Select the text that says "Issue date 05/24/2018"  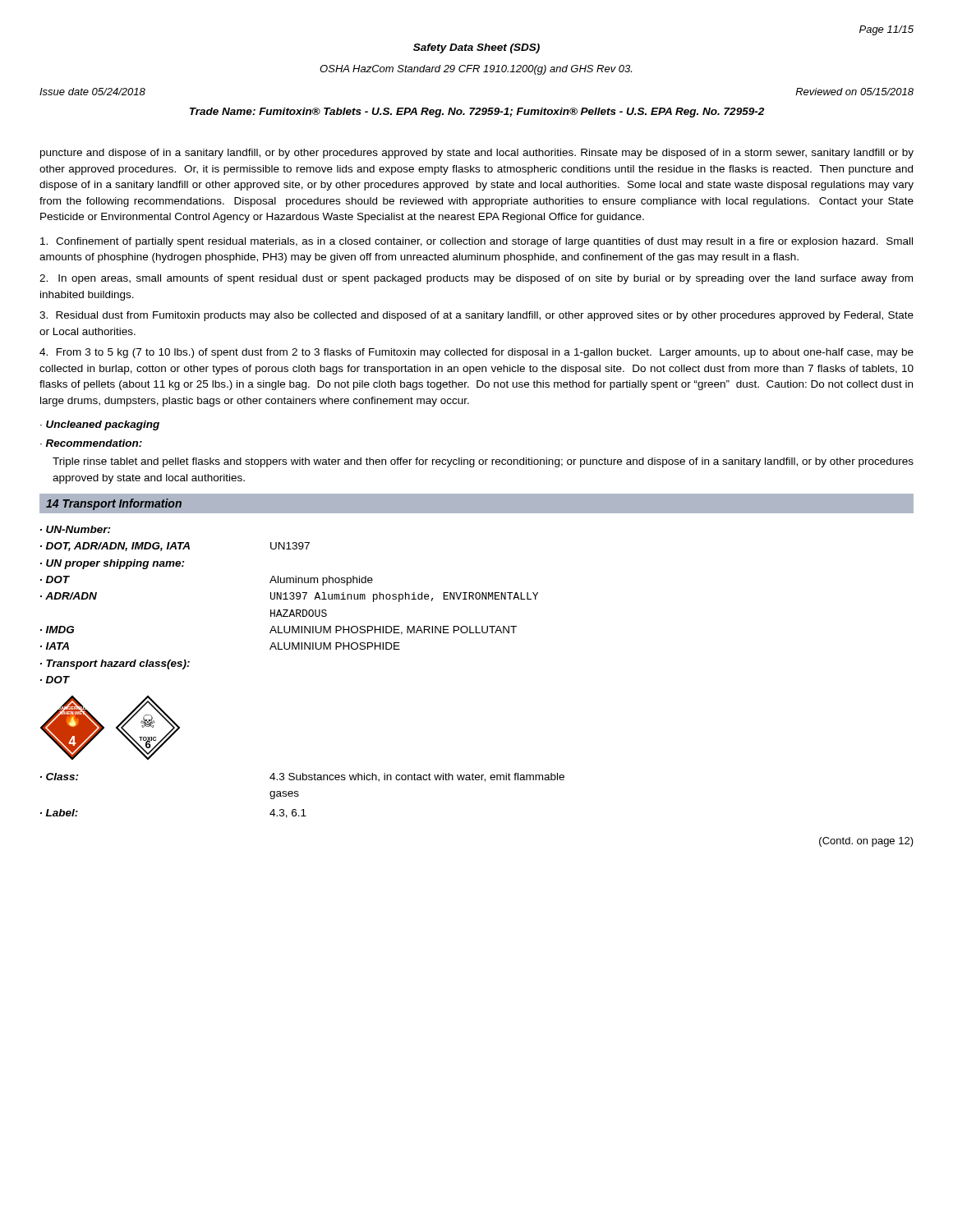[92, 92]
